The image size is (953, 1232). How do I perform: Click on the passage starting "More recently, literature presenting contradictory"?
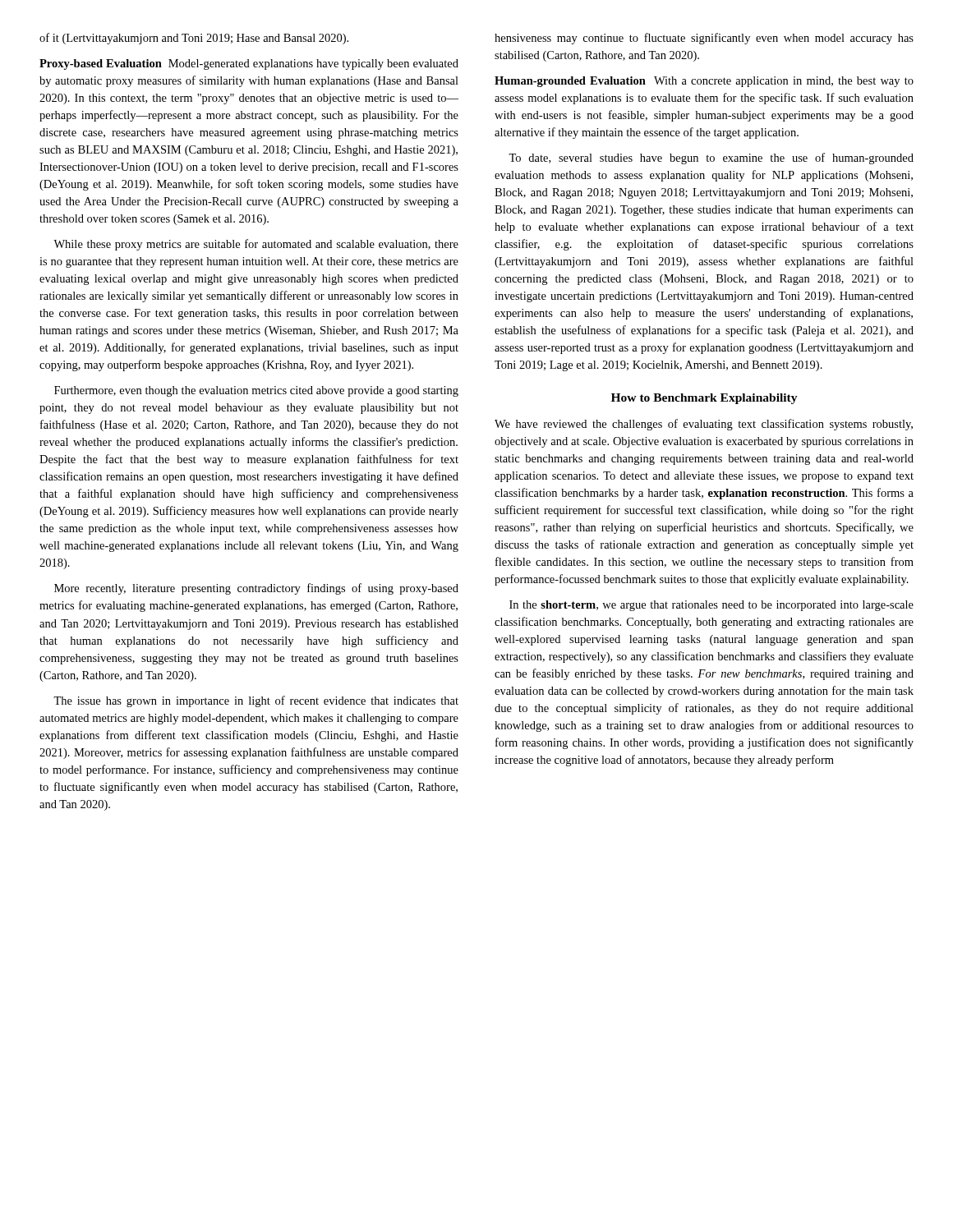click(x=249, y=632)
